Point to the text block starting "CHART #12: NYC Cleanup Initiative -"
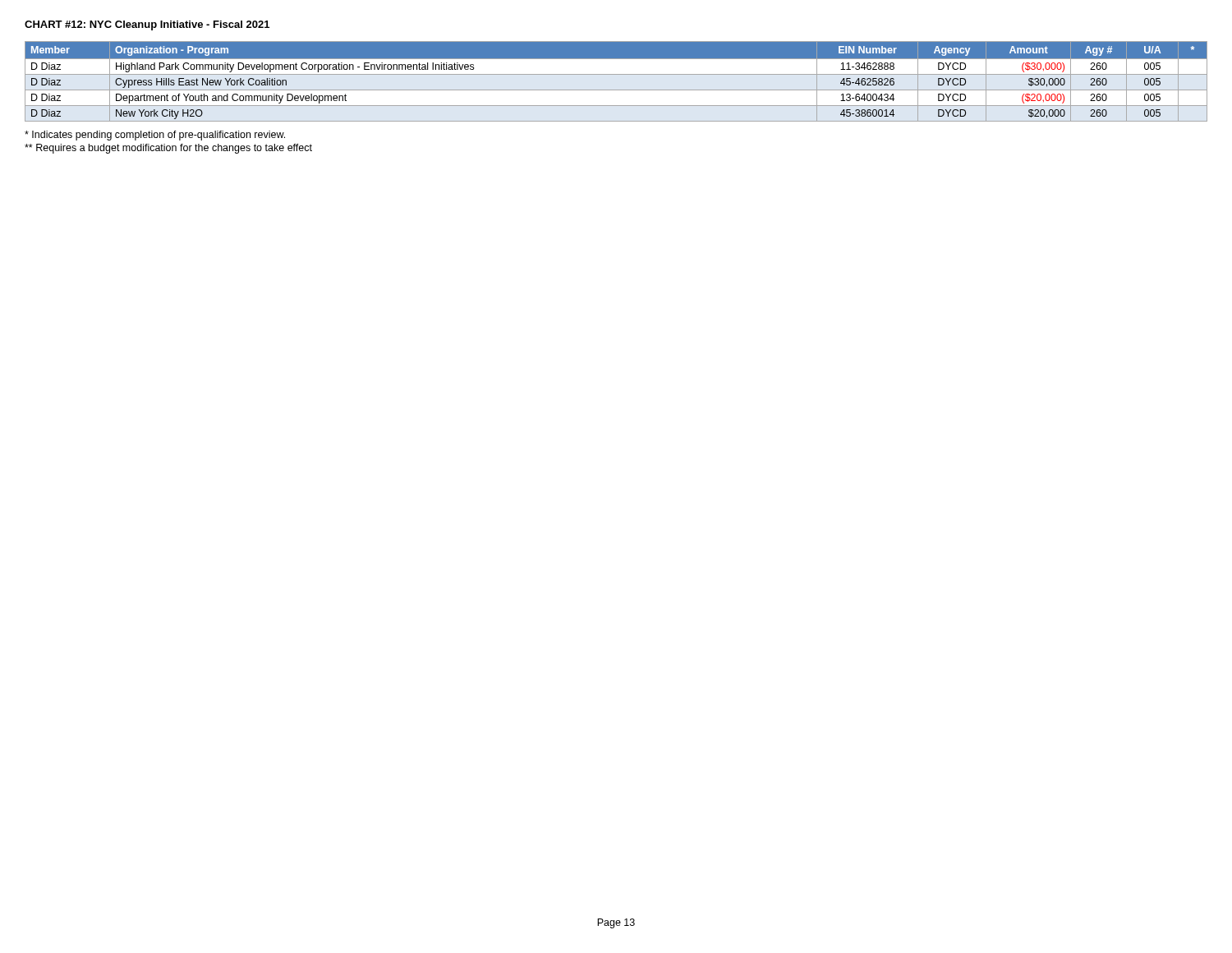 (x=147, y=24)
